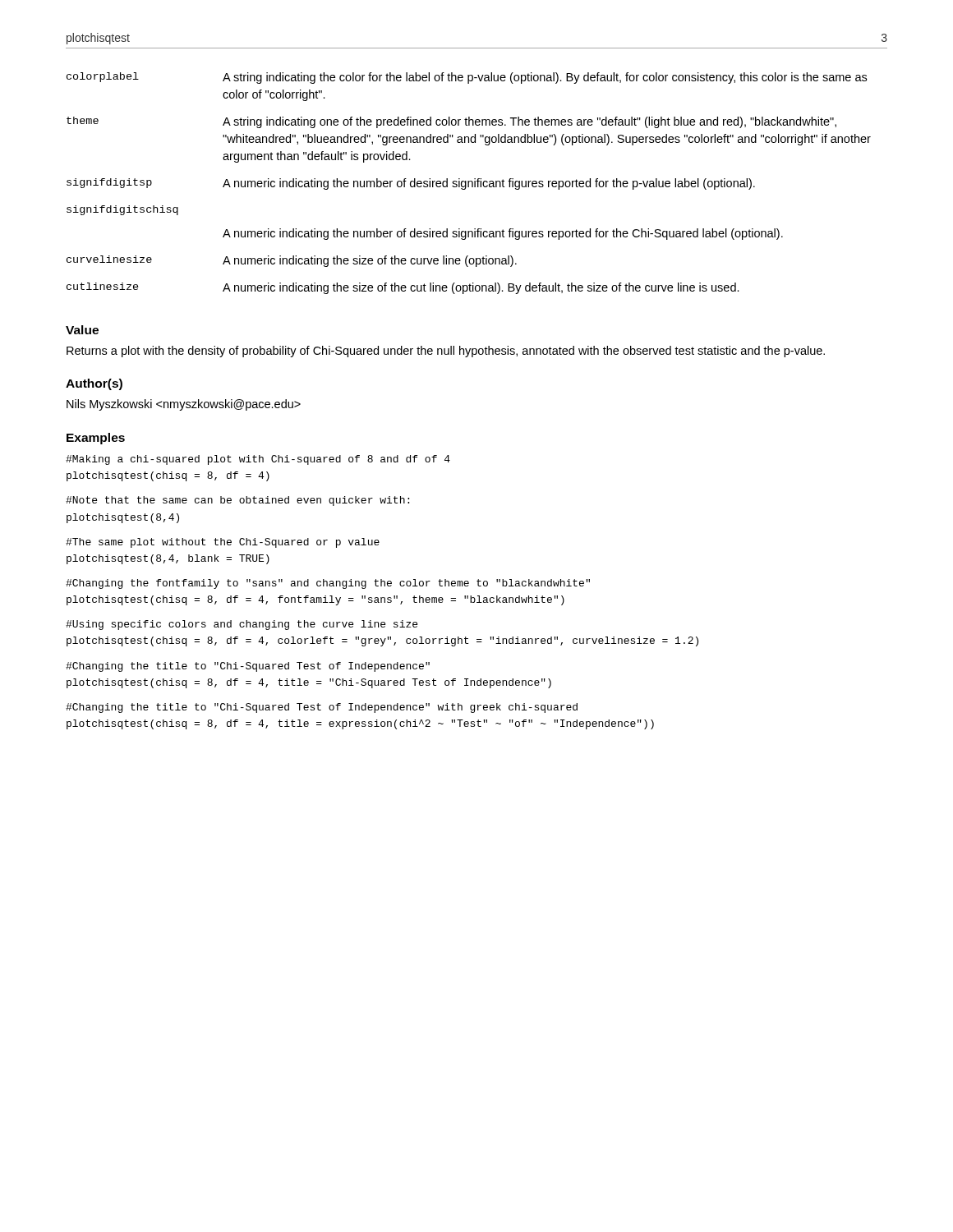Screen dimensions: 1232x953
Task: Click on the text block containing "Making a chi-squared"
Action: pyautogui.click(x=476, y=592)
